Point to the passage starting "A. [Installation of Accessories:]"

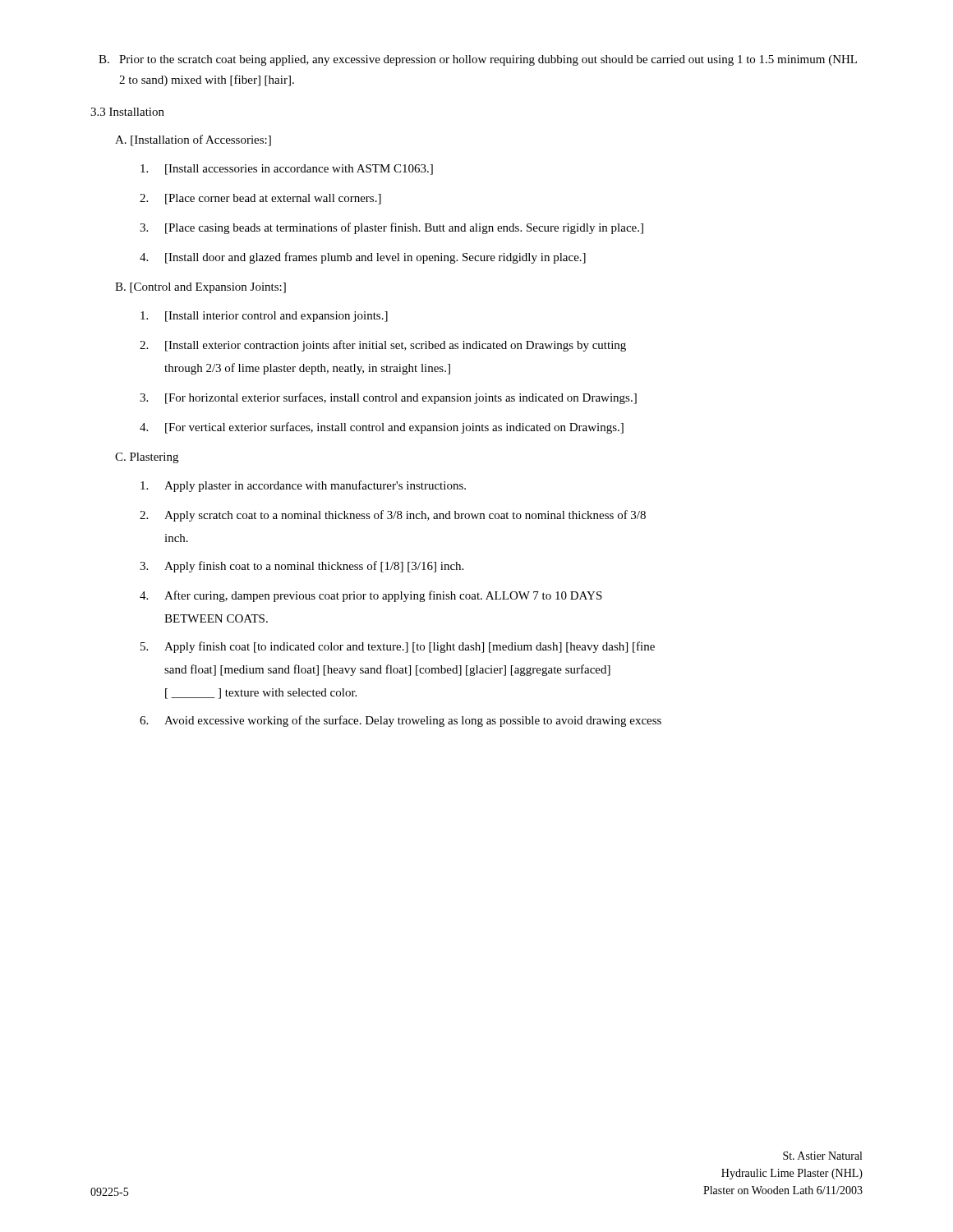pyautogui.click(x=193, y=140)
